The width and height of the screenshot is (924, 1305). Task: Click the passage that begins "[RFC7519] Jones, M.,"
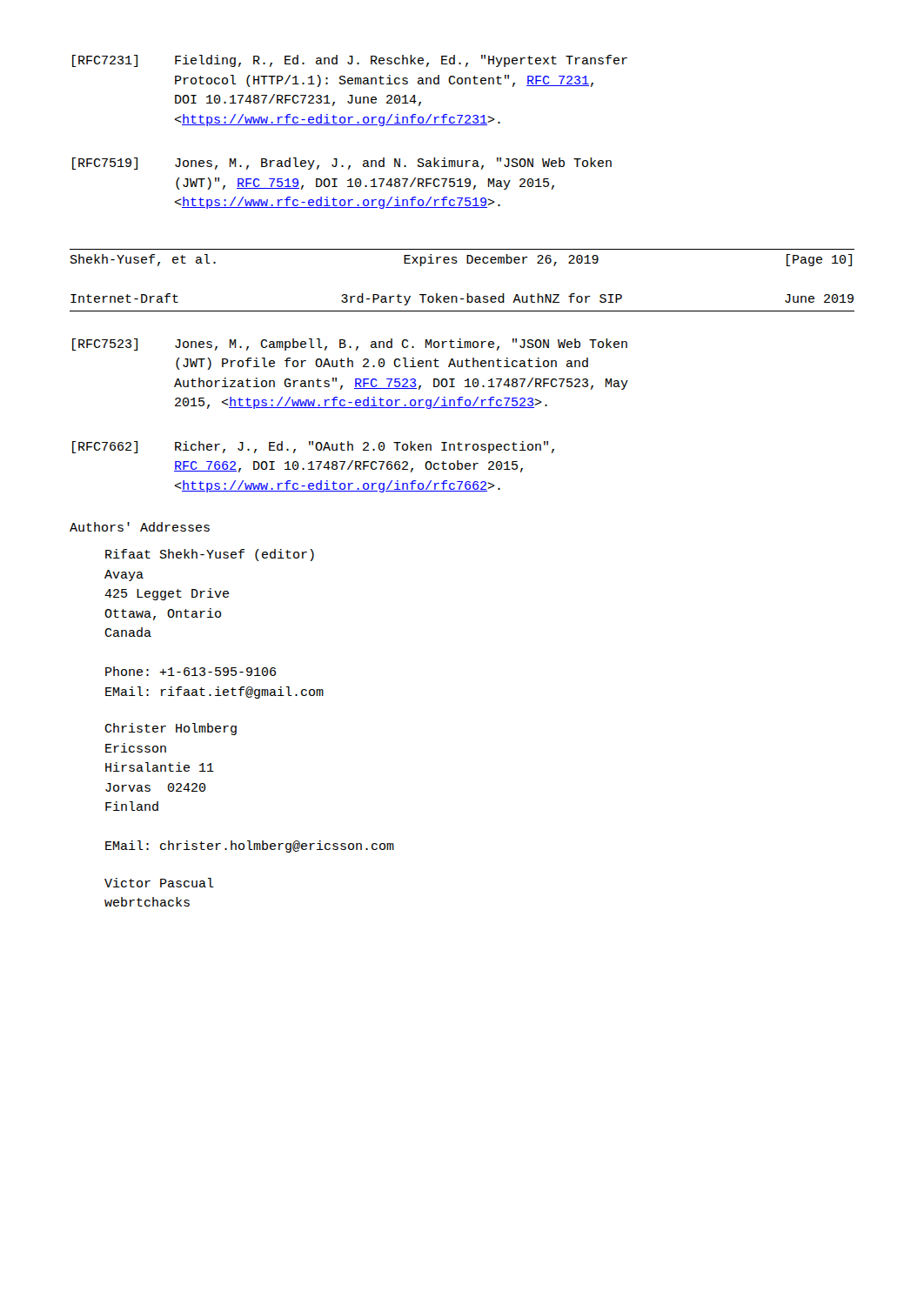(x=462, y=184)
